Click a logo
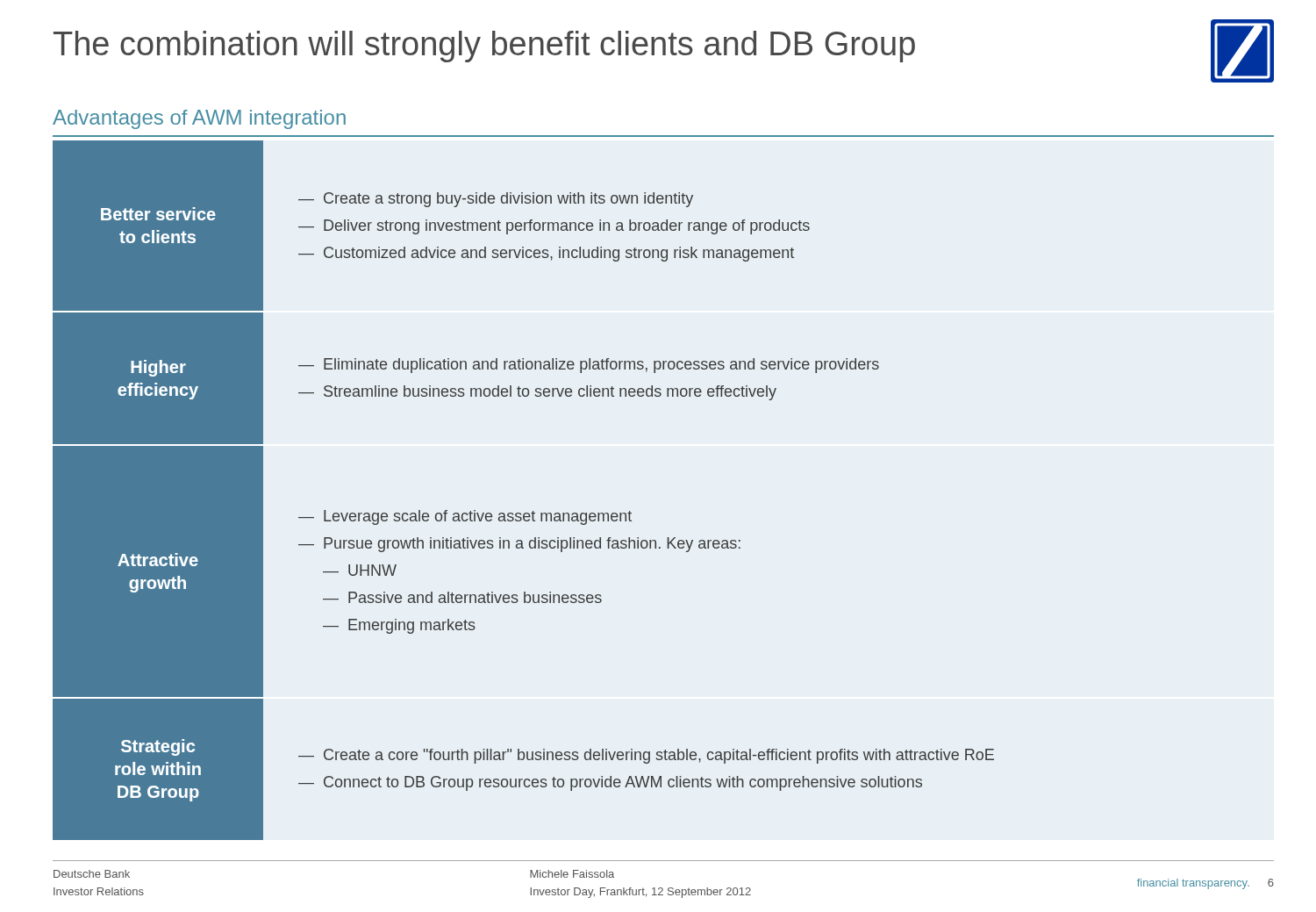The image size is (1316, 912). [x=1242, y=51]
